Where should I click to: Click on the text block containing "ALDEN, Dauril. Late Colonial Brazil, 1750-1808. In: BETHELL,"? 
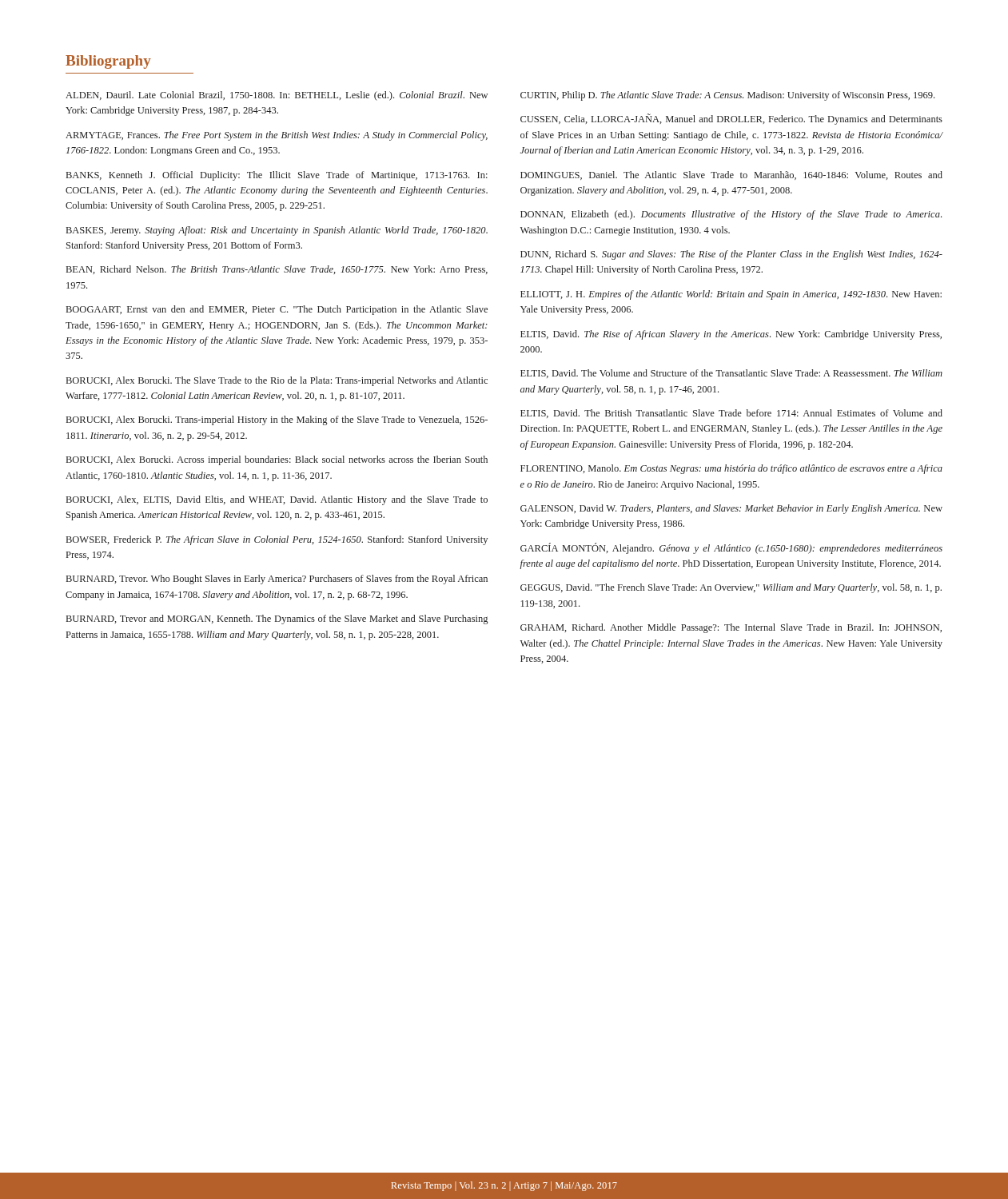(277, 103)
